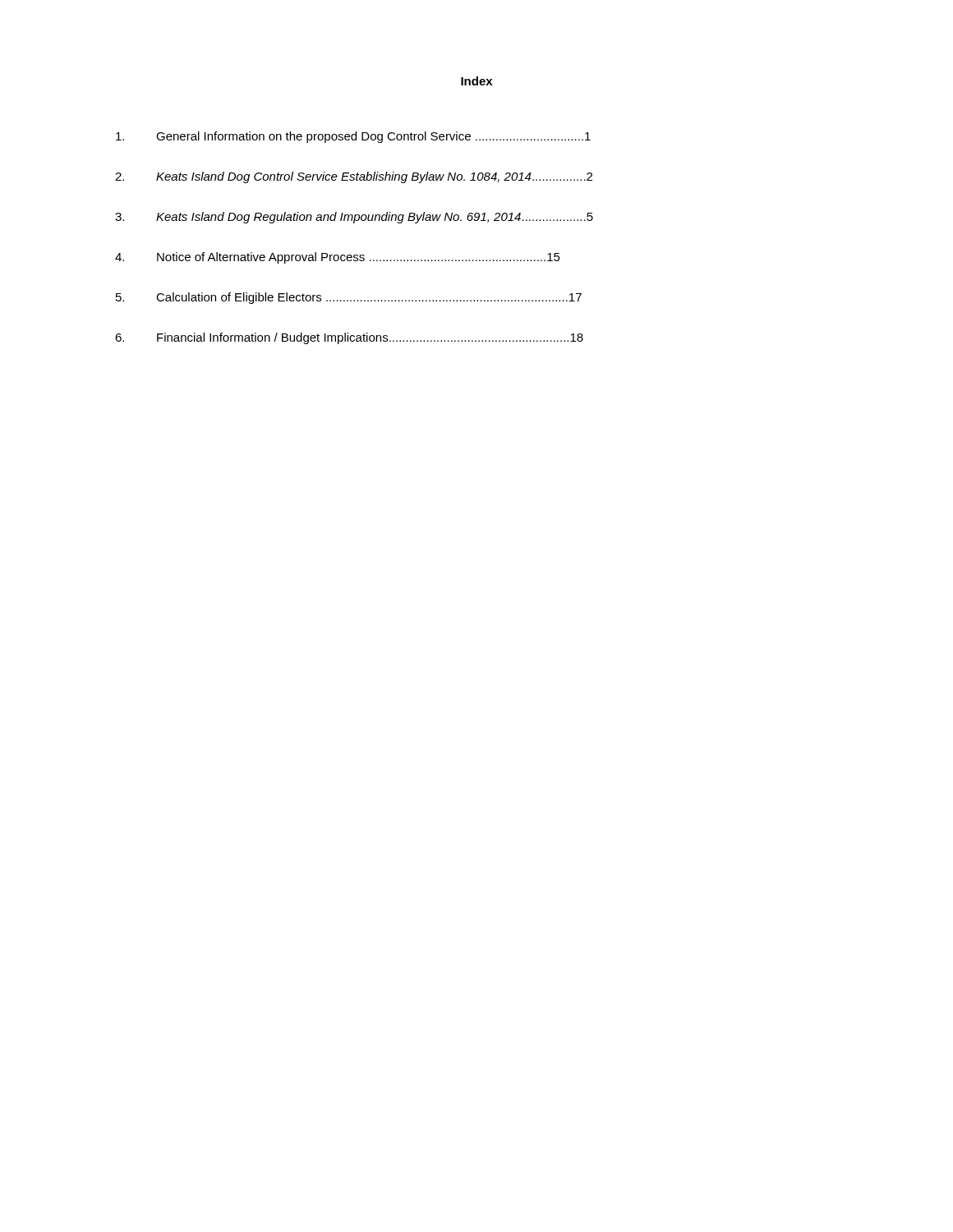This screenshot has width=953, height=1232.
Task: Locate the region starting "3. Keats Island Dog"
Action: [x=476, y=216]
